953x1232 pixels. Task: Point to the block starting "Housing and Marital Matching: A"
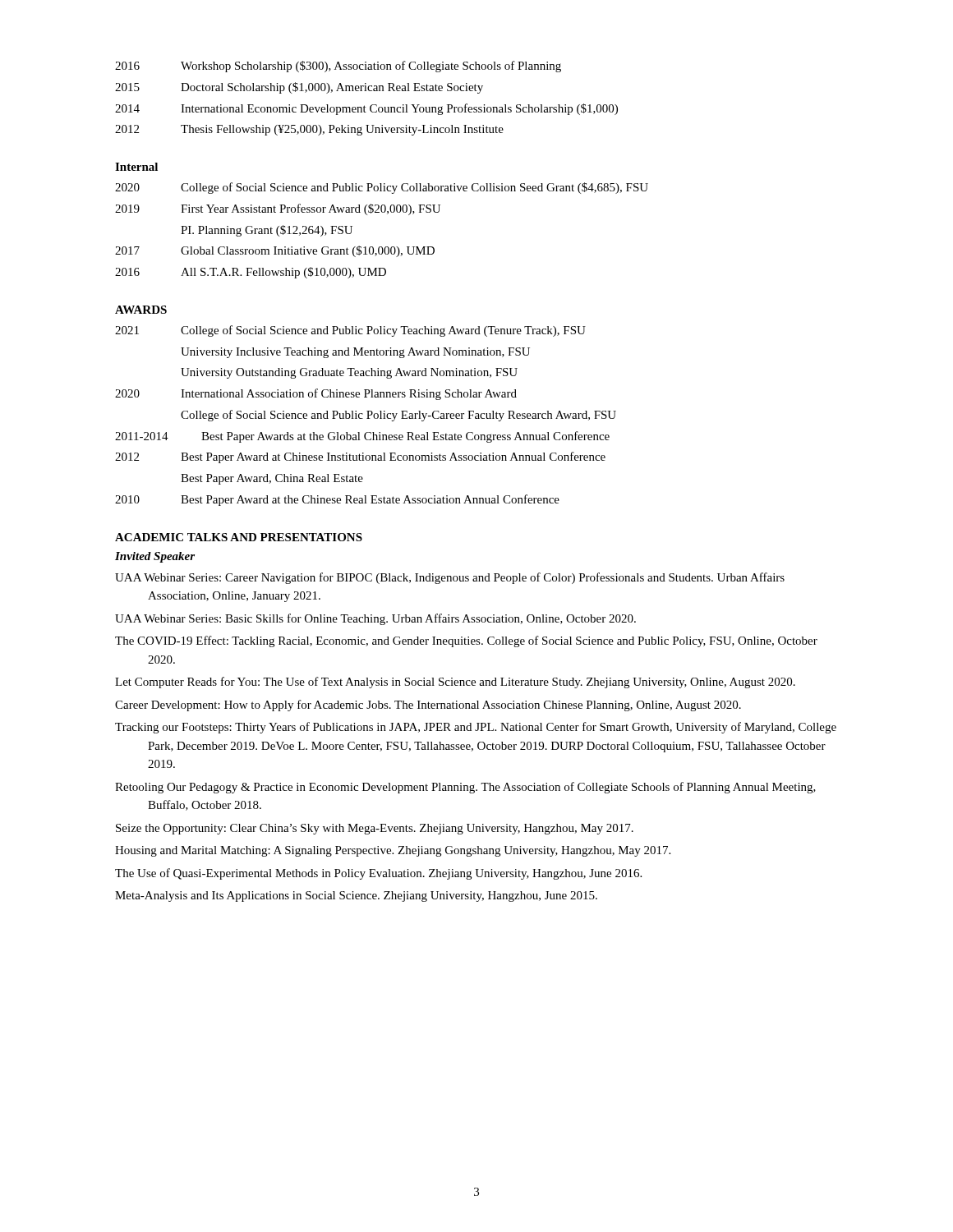coord(393,850)
